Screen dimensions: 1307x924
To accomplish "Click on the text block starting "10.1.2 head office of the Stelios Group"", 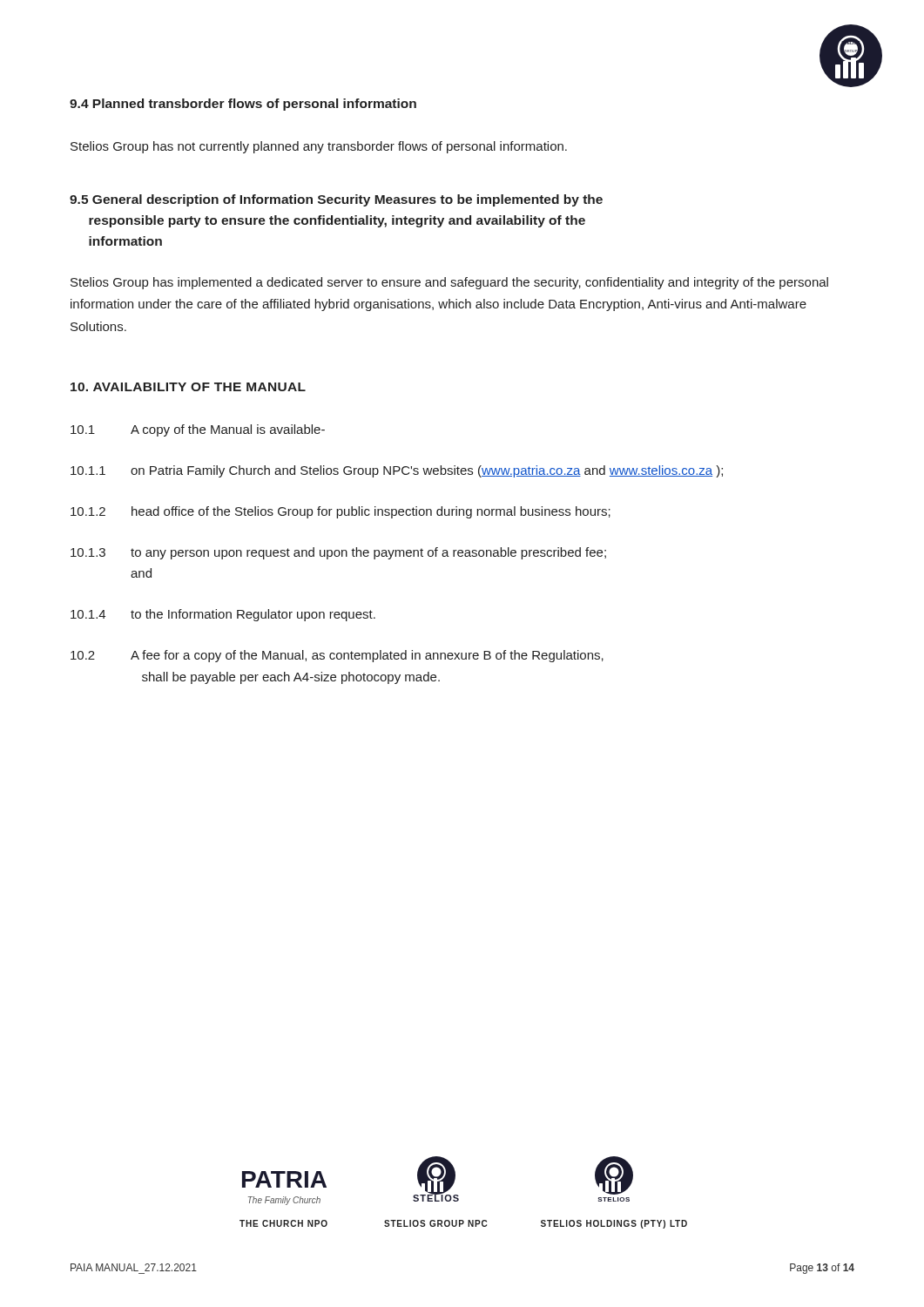I will click(x=462, y=512).
